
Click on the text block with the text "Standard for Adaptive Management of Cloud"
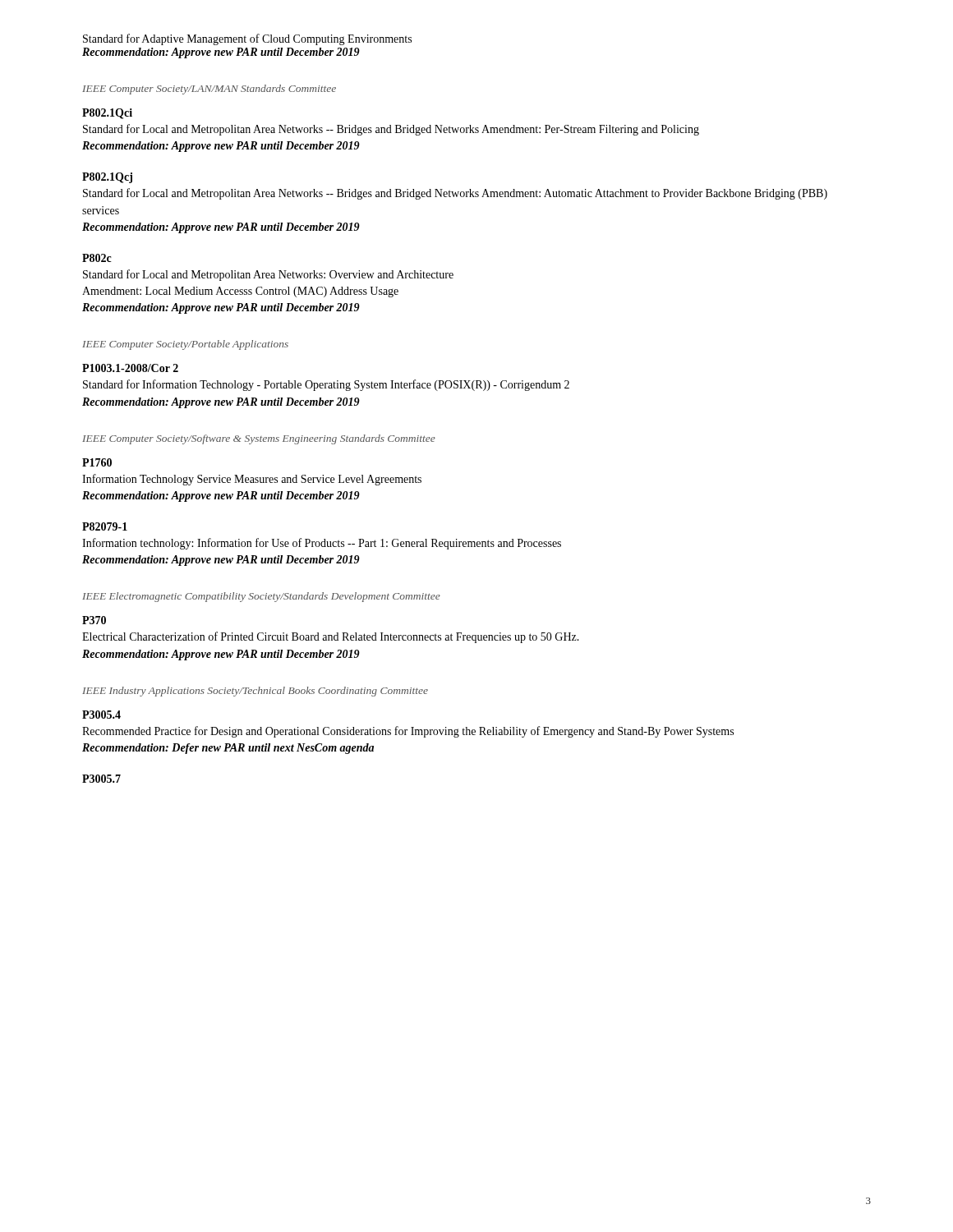tap(247, 46)
